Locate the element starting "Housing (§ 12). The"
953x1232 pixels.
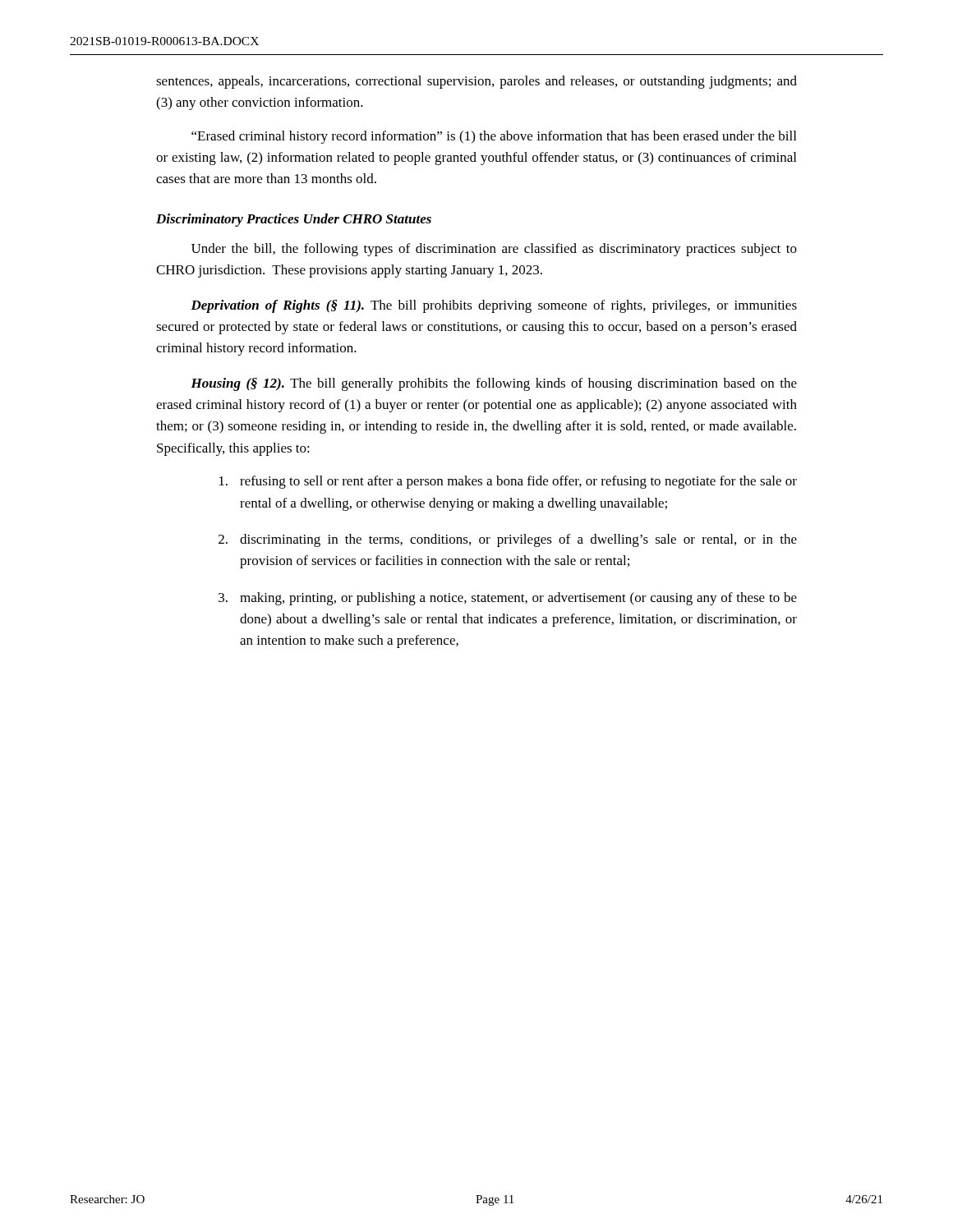(x=476, y=415)
